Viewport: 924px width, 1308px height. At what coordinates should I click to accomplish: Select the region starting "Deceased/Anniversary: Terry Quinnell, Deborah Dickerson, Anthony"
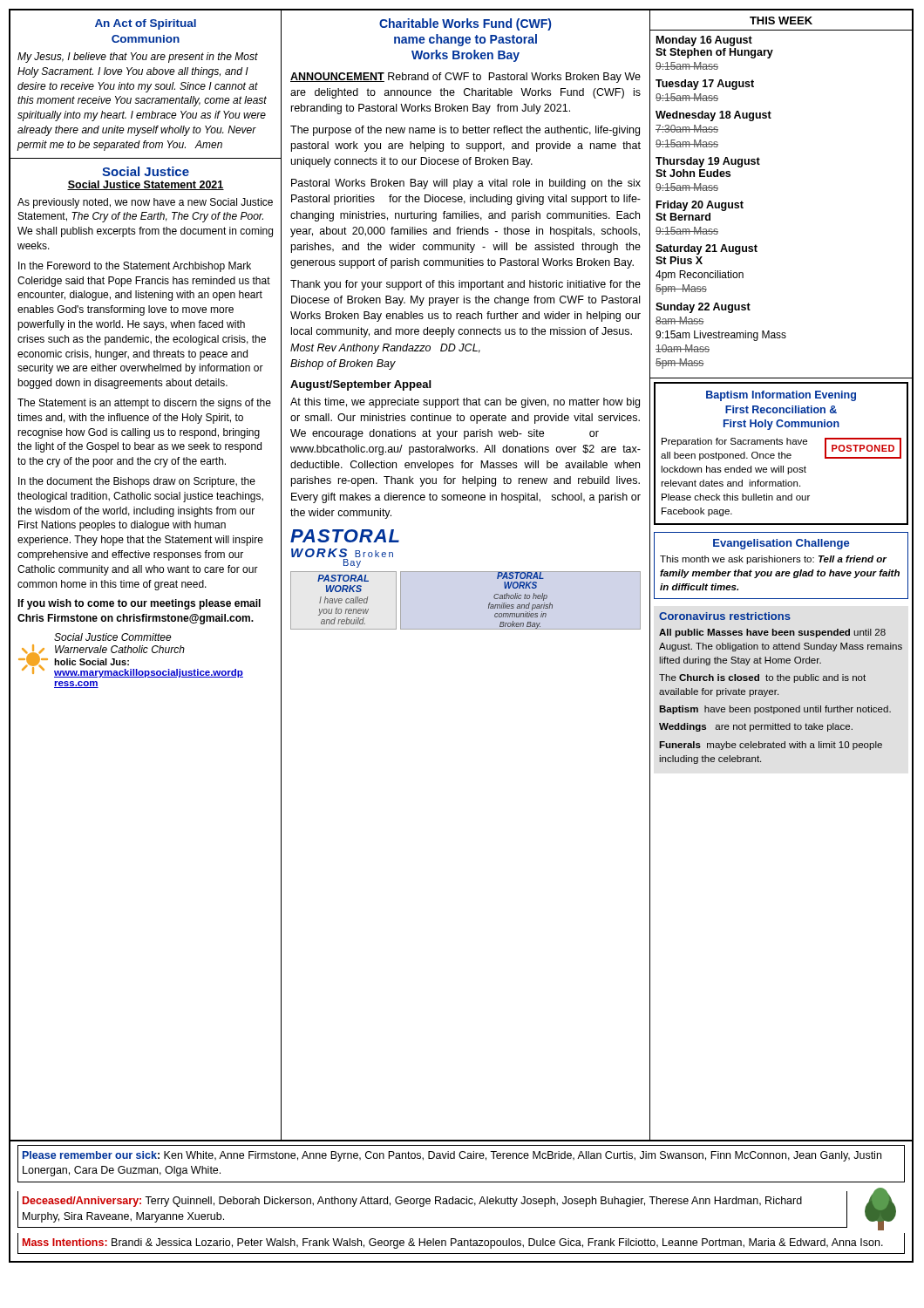click(x=413, y=1208)
